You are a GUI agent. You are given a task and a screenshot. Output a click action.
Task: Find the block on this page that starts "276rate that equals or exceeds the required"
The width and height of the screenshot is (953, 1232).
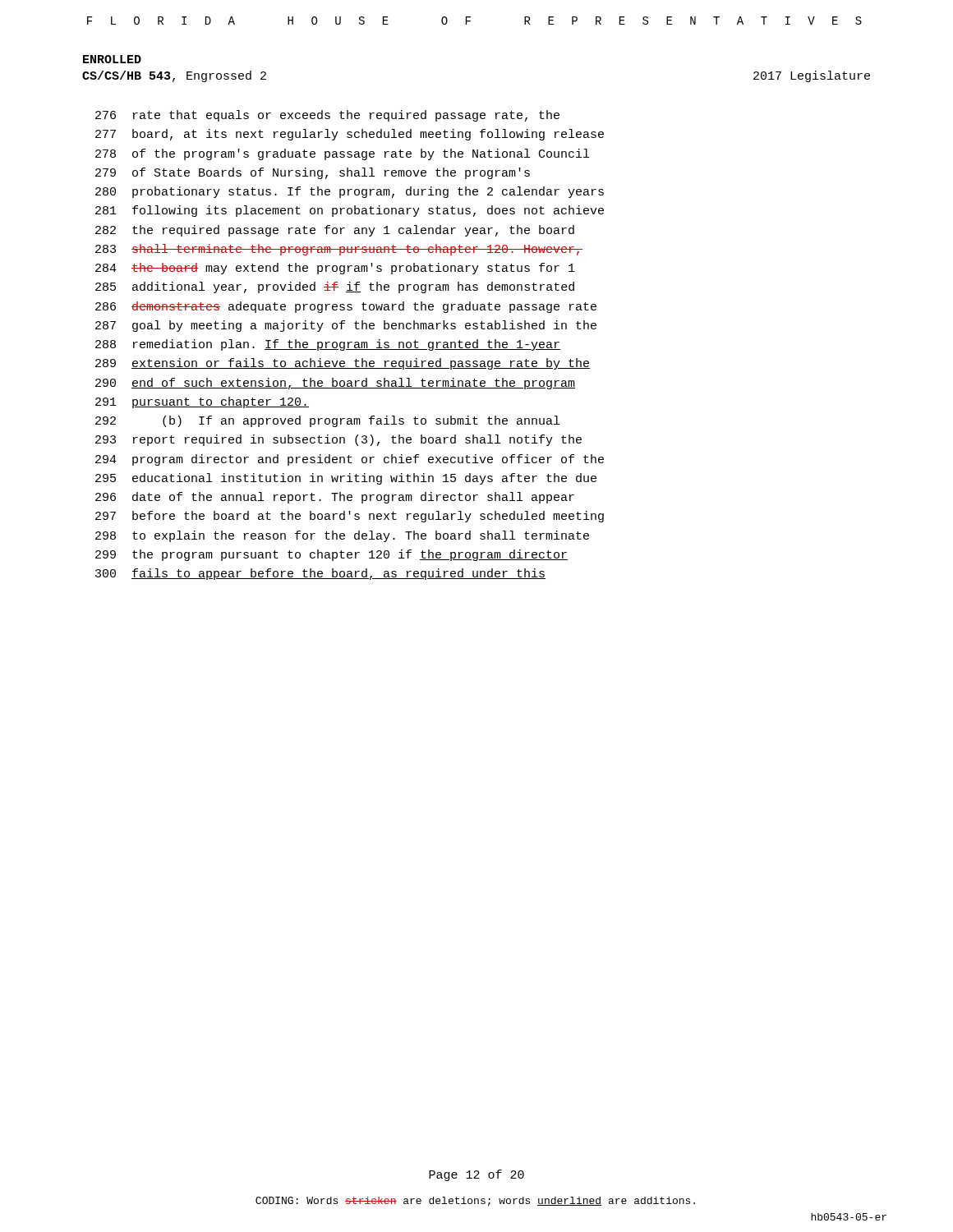point(485,346)
